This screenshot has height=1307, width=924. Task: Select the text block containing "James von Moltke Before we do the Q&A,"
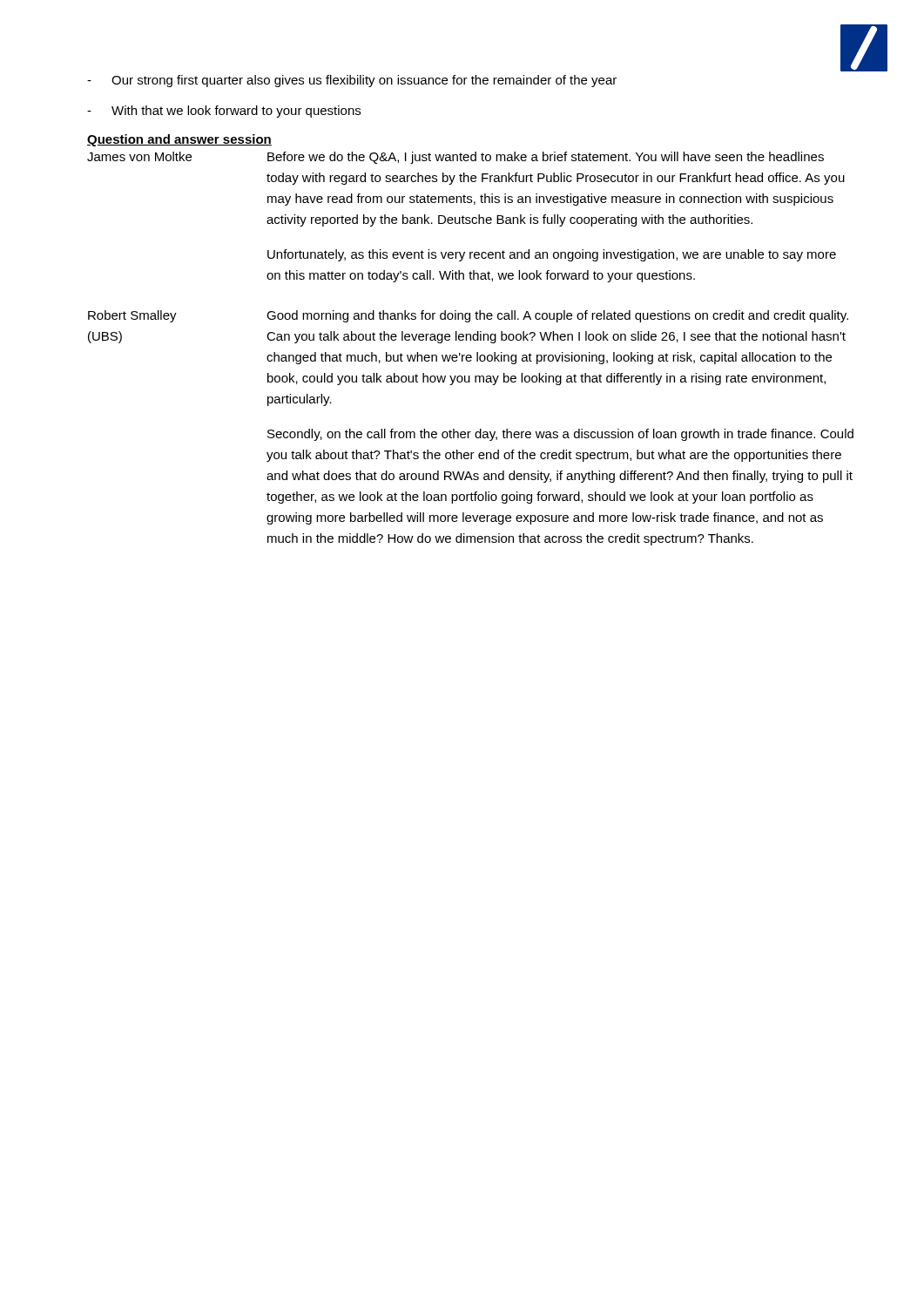471,216
